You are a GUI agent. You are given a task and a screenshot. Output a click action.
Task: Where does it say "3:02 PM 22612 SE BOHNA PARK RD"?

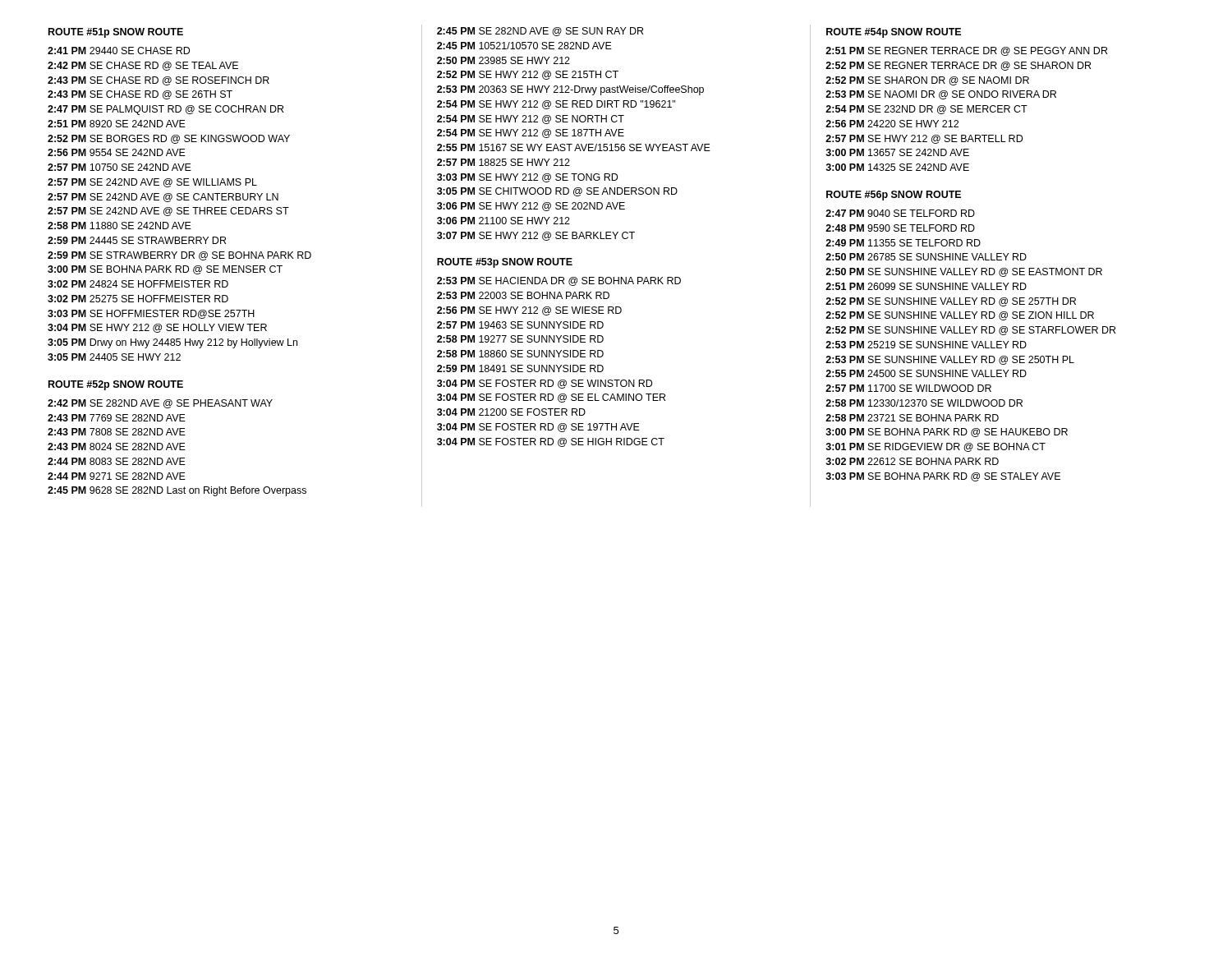click(912, 461)
